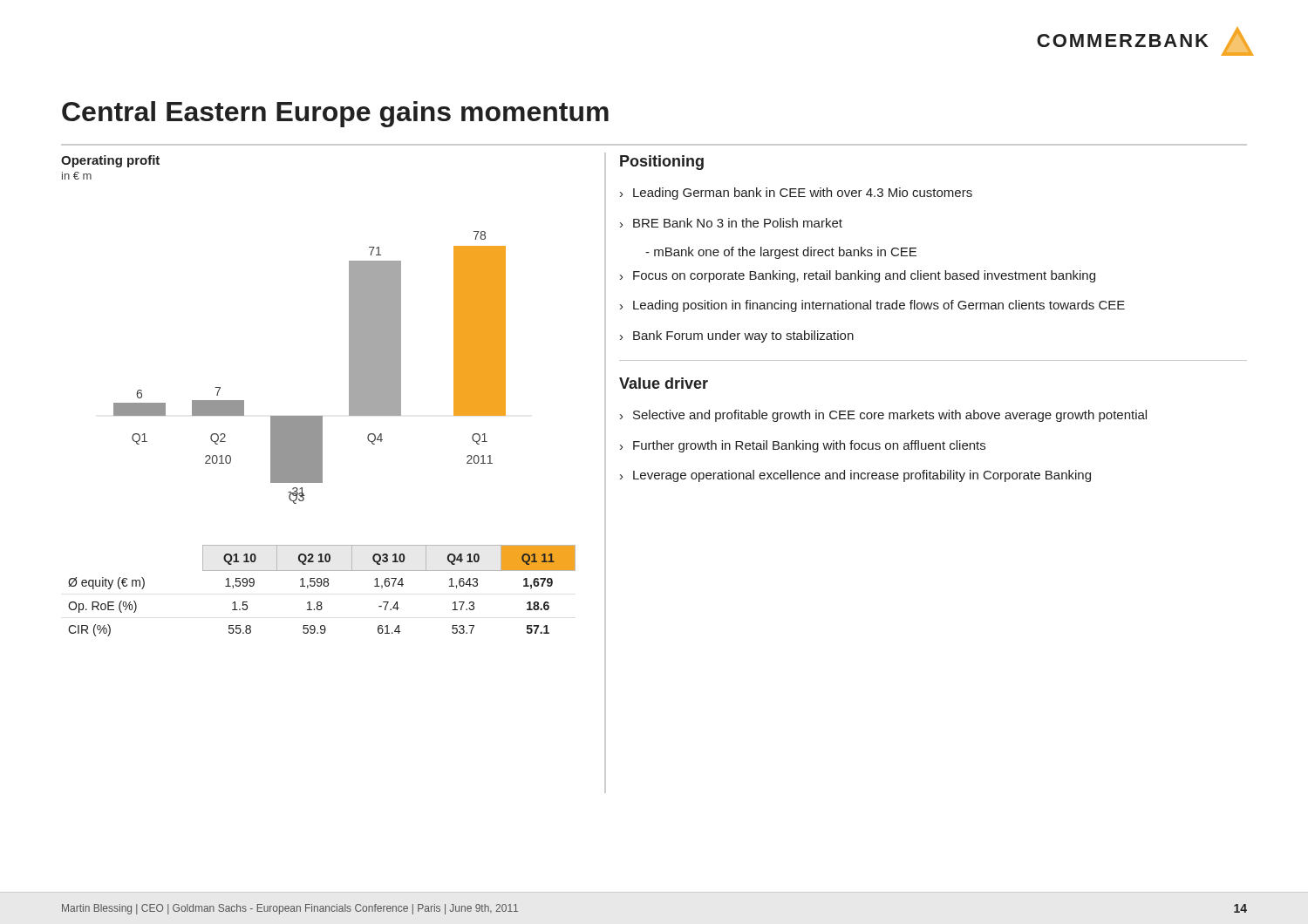Click on the passage starting "Value driver"
The height and width of the screenshot is (924, 1308).
click(x=664, y=383)
